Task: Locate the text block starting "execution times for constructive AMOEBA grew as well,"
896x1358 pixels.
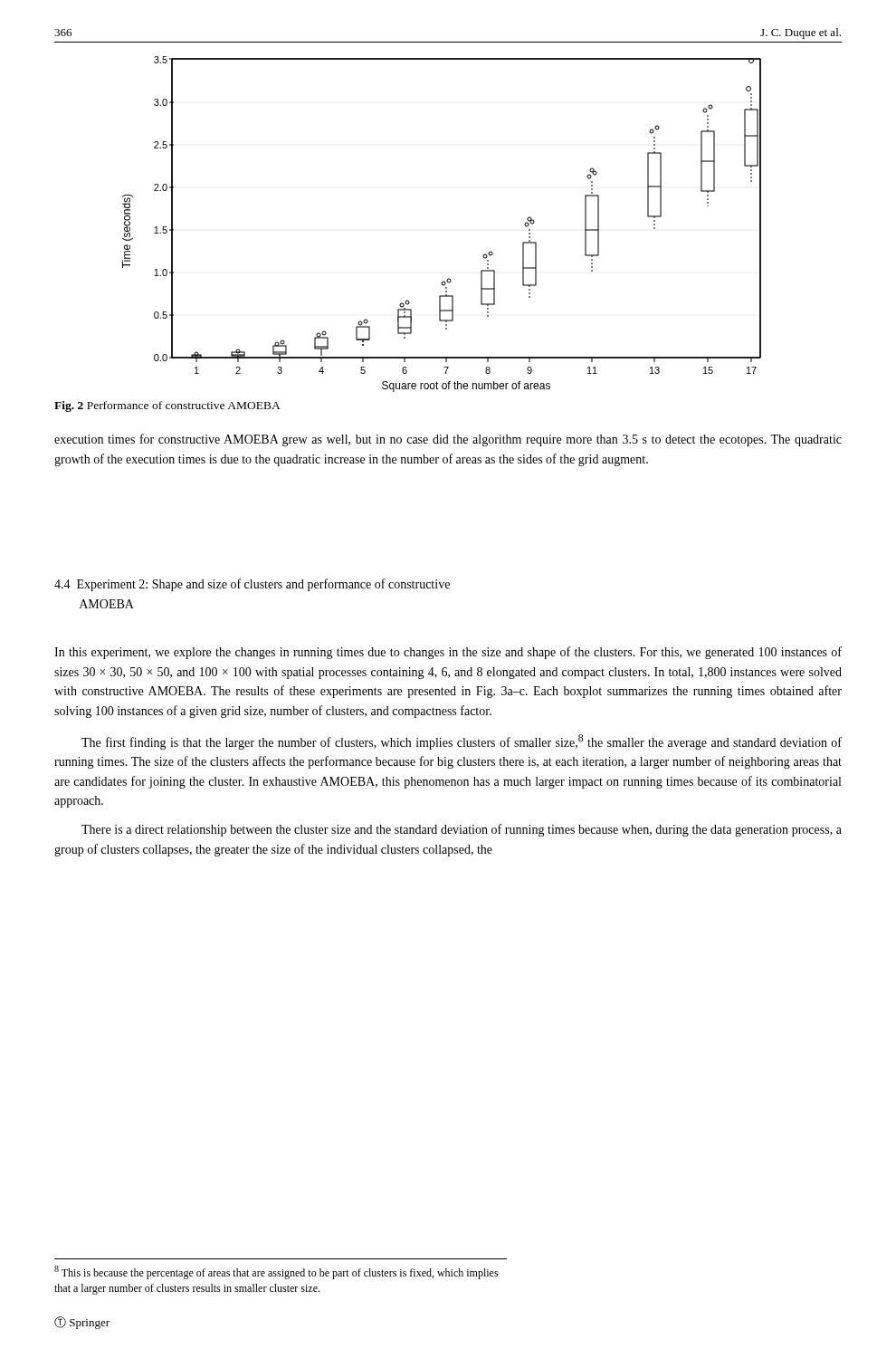Action: (448, 449)
